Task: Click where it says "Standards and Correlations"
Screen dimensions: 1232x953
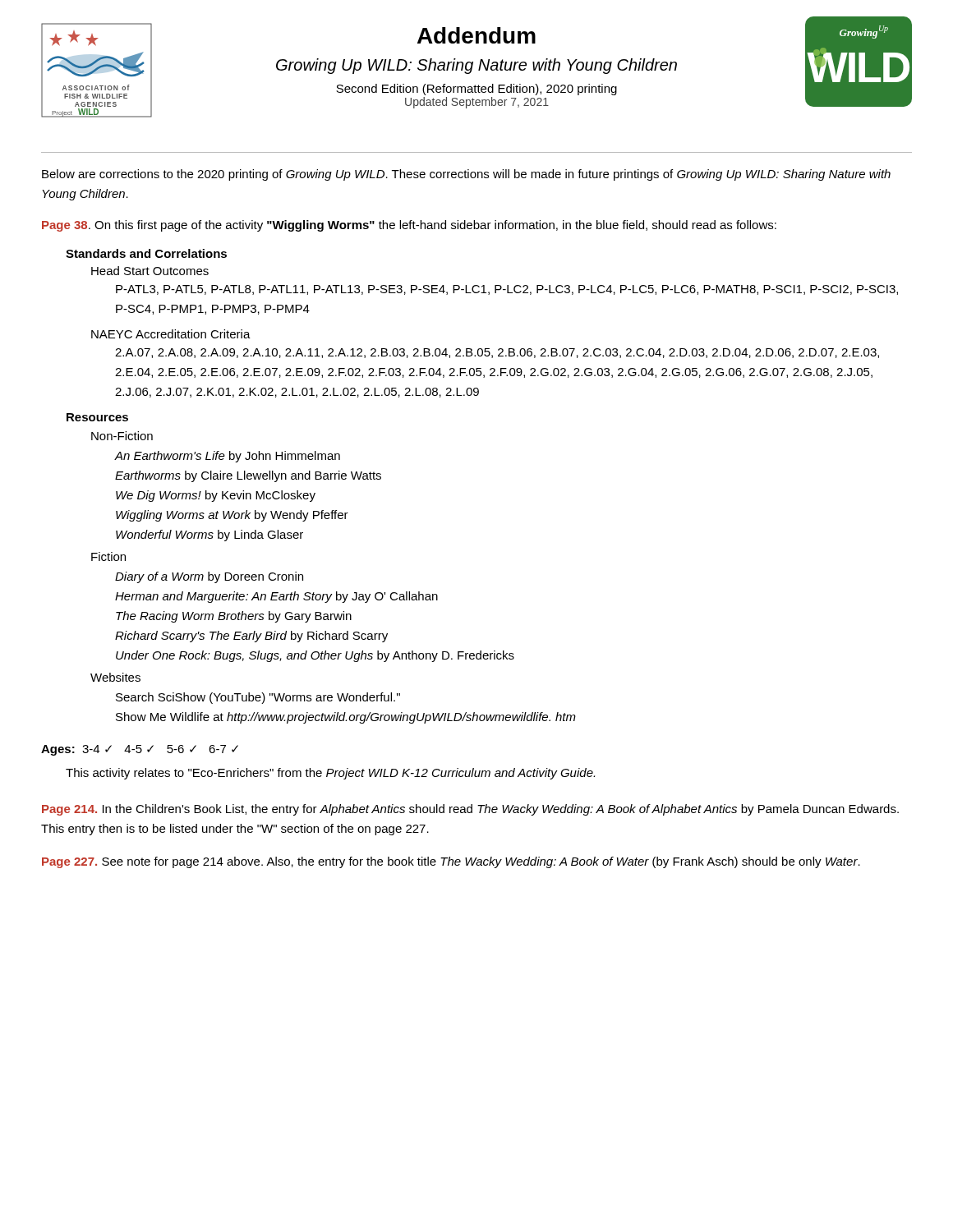Action: [x=147, y=253]
